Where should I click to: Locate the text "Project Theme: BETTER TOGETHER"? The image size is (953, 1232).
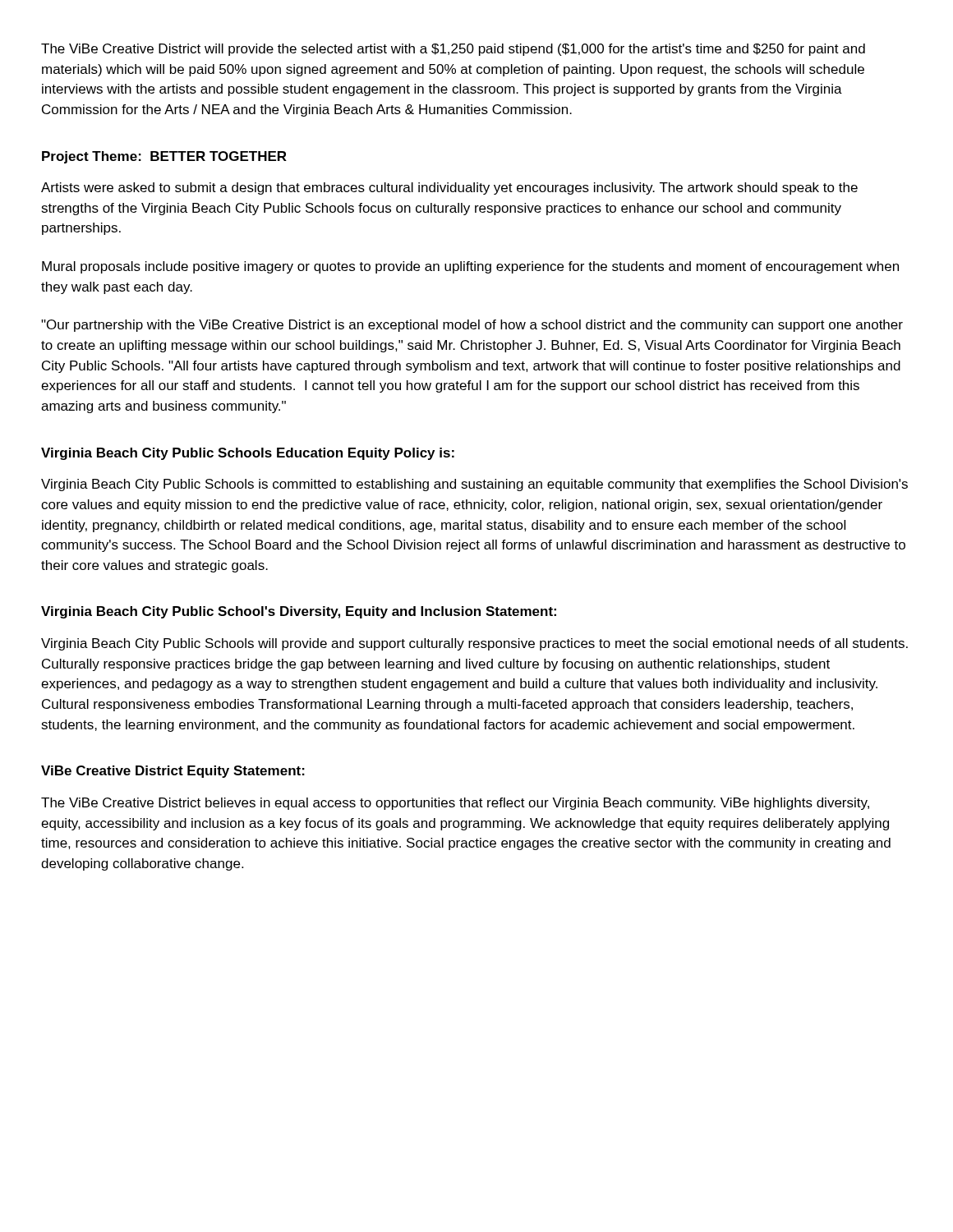pyautogui.click(x=164, y=156)
